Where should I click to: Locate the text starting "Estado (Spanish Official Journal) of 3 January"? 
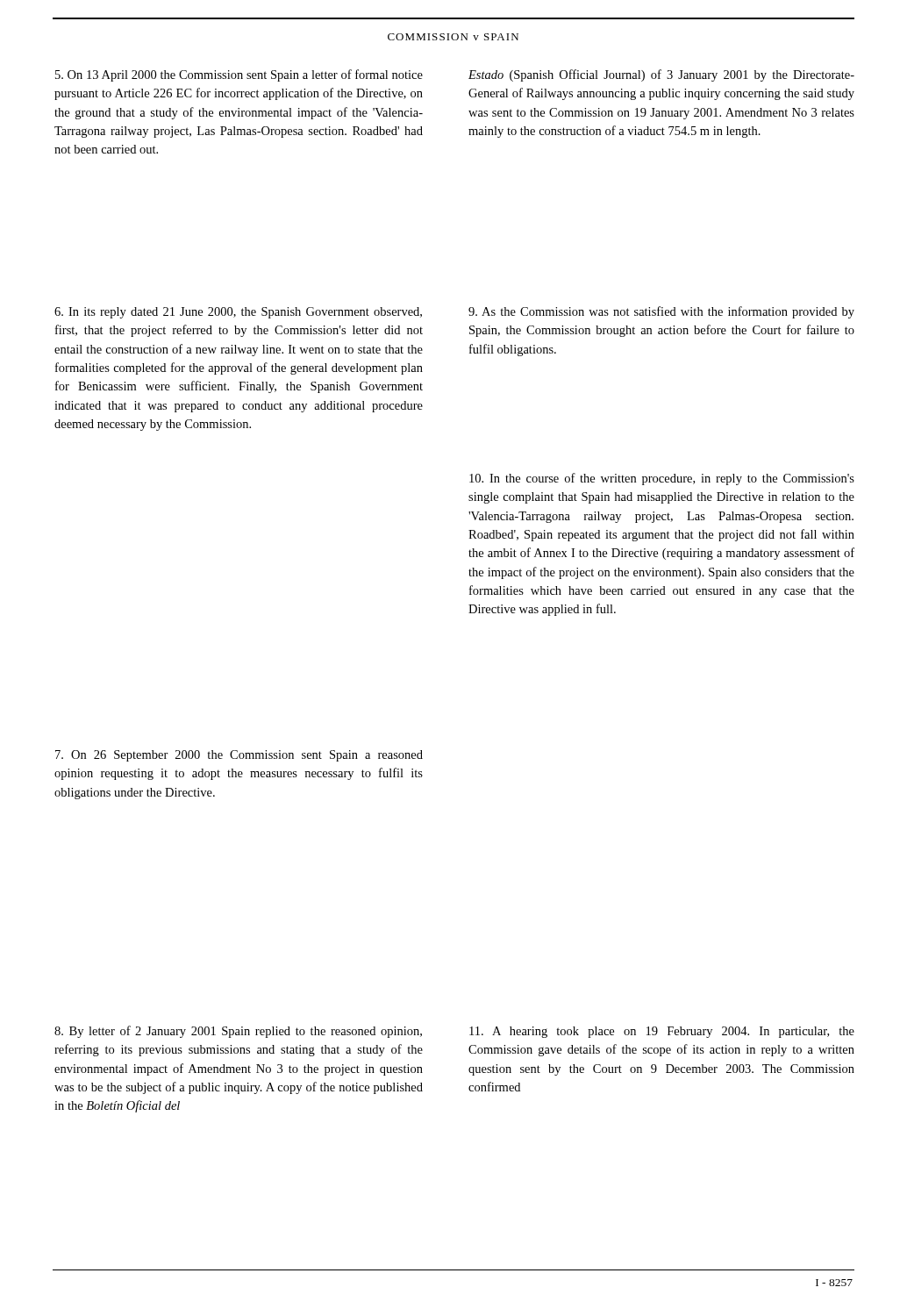coord(661,103)
